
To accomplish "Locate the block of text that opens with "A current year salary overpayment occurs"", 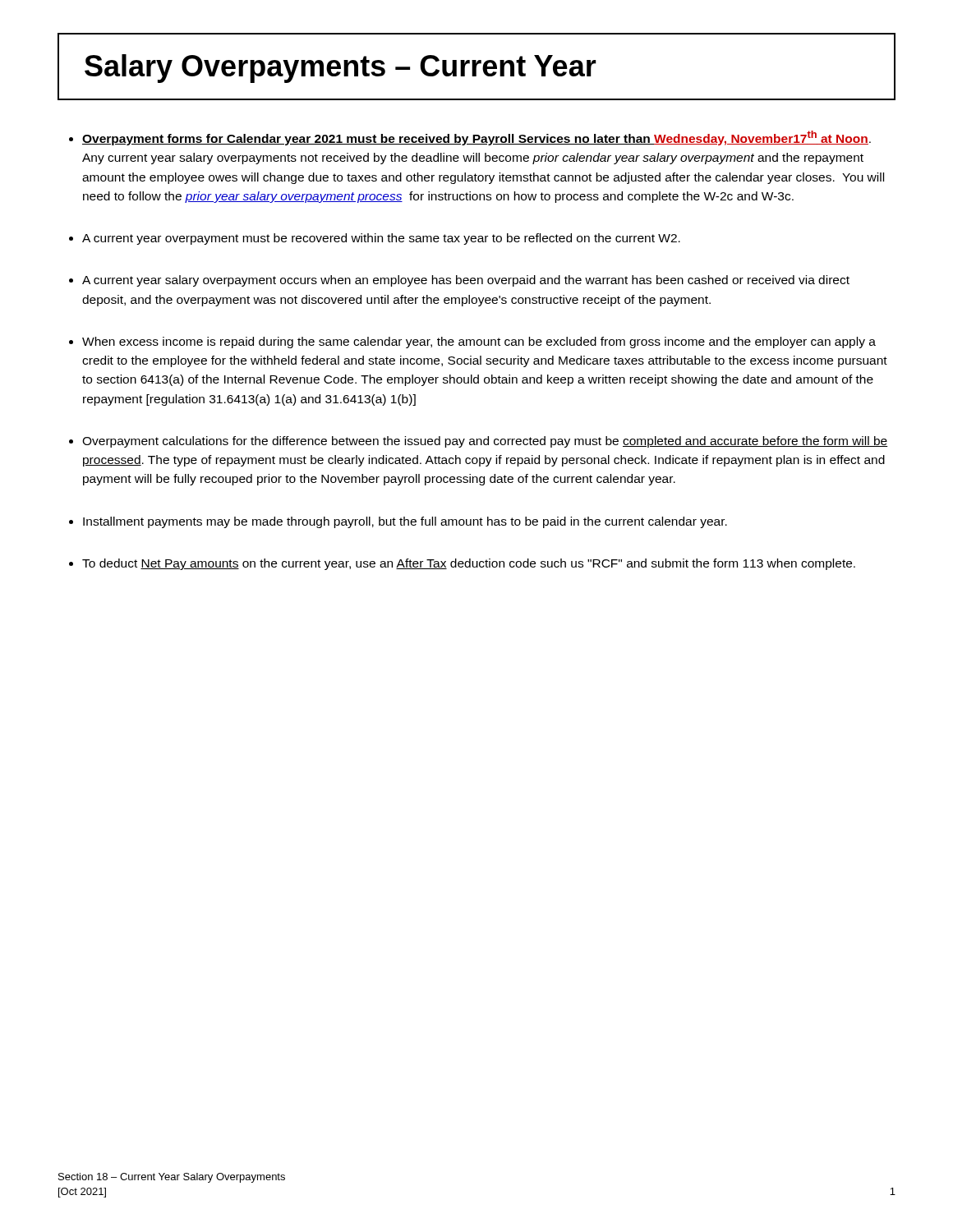I will (x=466, y=290).
